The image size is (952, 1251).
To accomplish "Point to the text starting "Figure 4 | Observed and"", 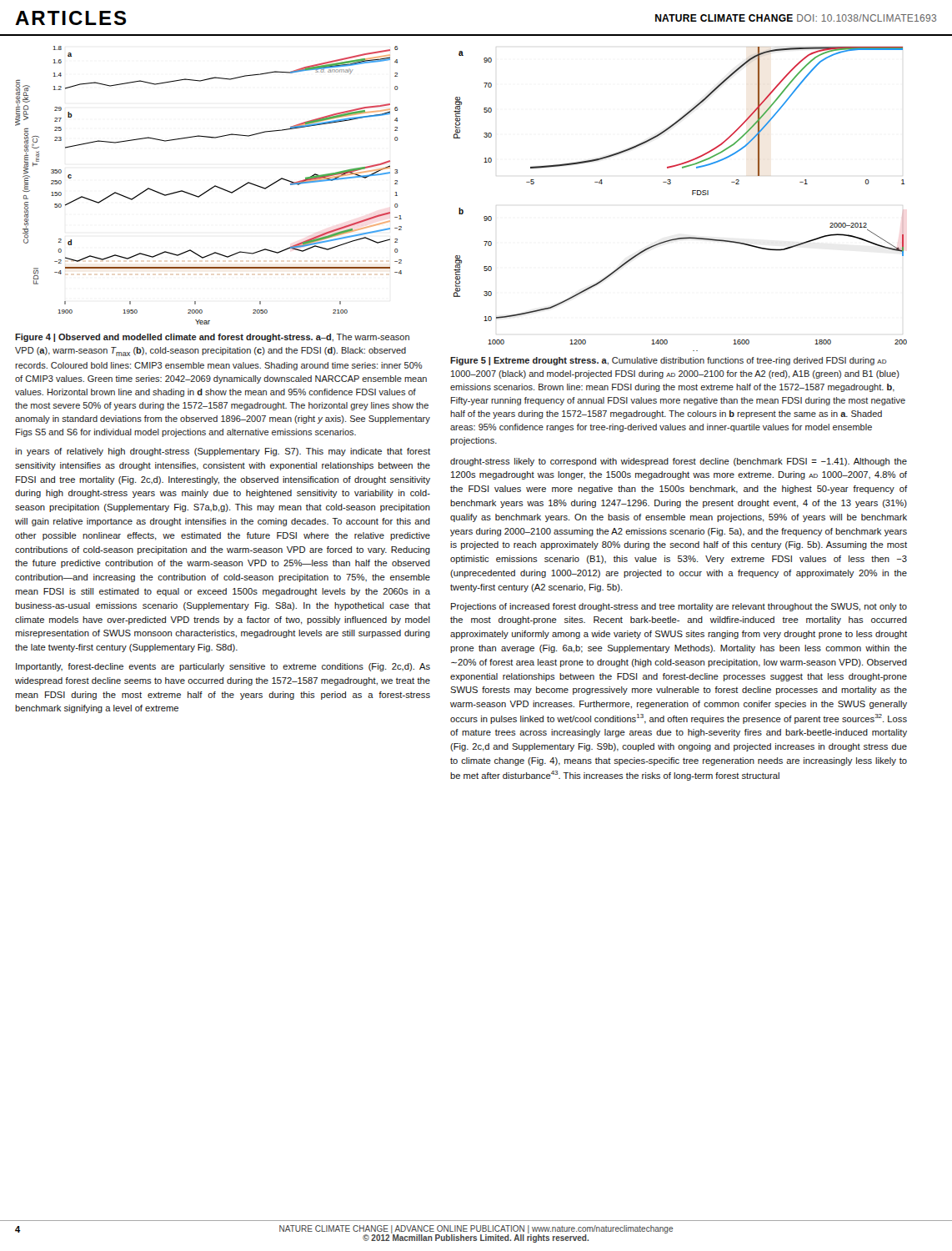I will coord(222,384).
